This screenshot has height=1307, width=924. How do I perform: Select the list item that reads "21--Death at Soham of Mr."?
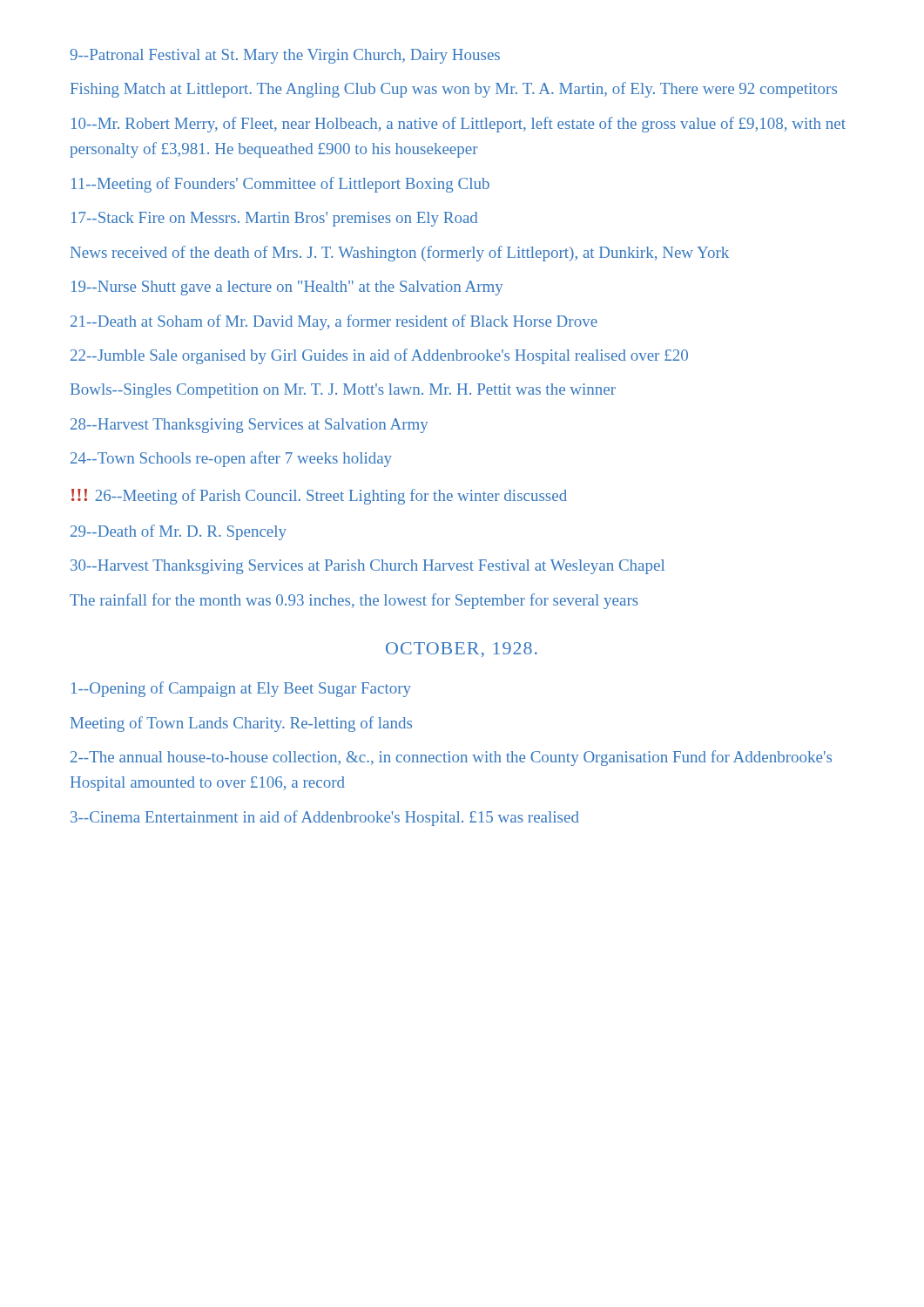point(334,321)
